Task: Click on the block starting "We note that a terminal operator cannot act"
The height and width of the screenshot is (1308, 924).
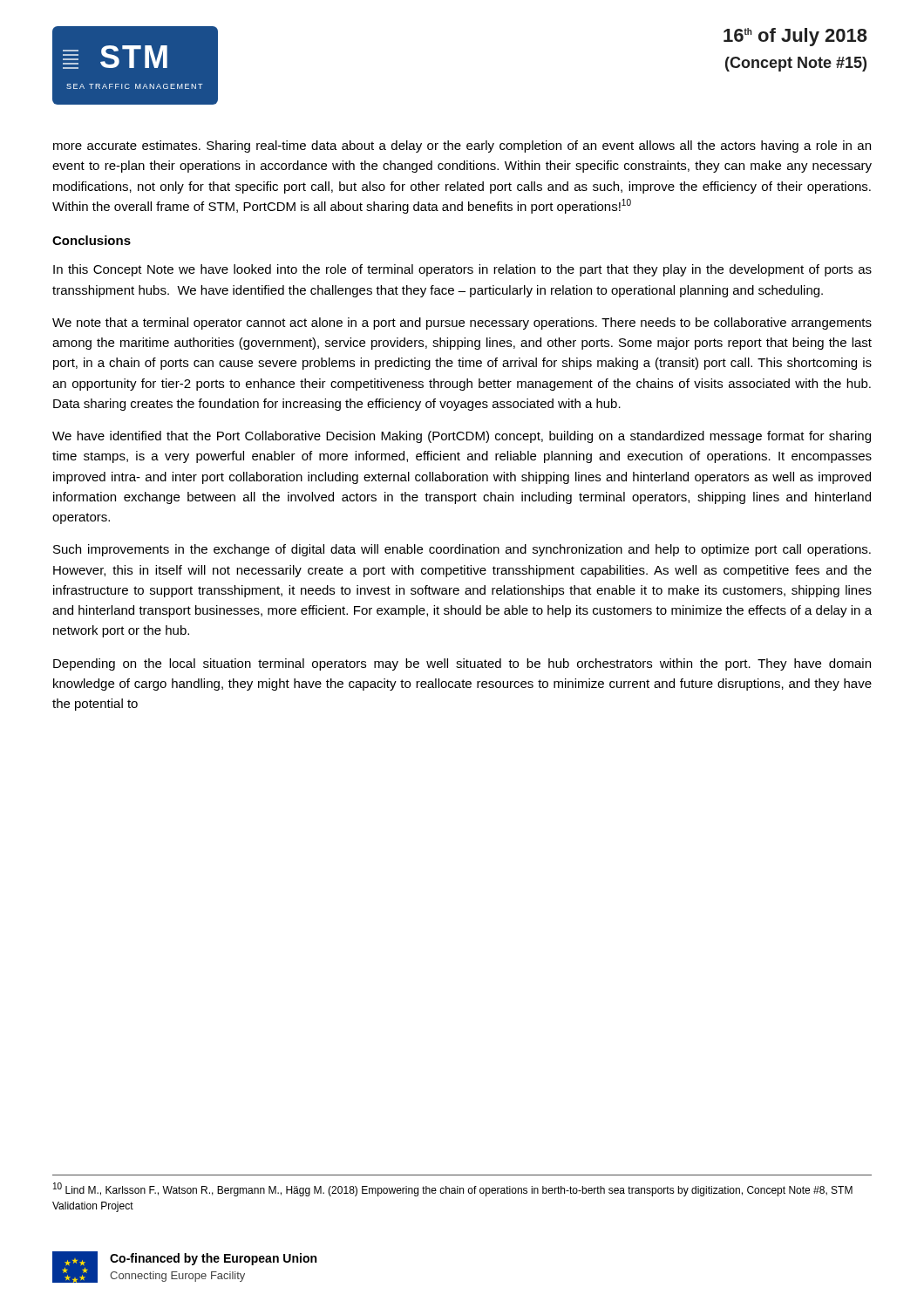Action: (x=462, y=363)
